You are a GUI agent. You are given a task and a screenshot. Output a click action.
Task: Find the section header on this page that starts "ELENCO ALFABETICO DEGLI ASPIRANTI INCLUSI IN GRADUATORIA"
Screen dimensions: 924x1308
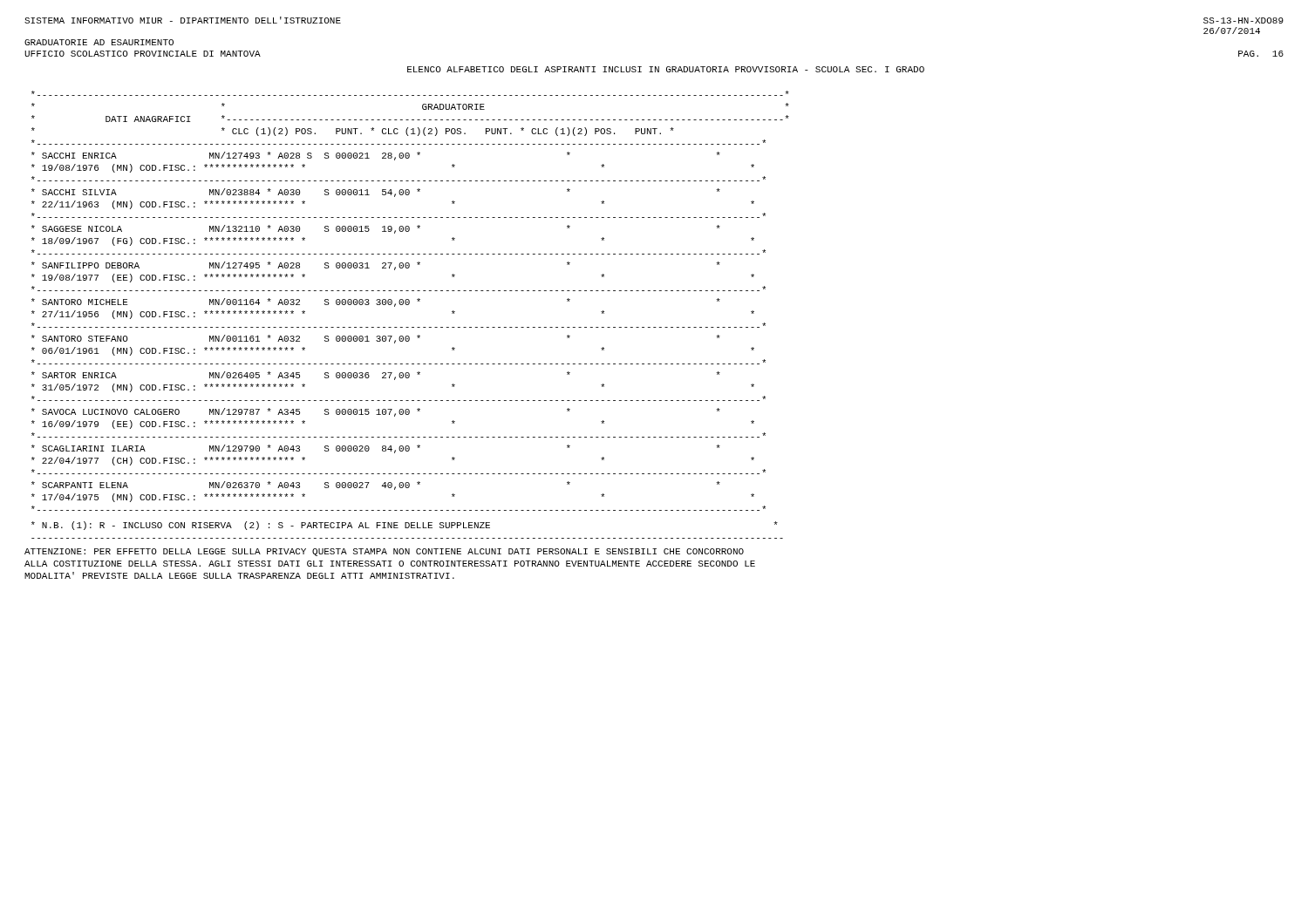coord(666,70)
